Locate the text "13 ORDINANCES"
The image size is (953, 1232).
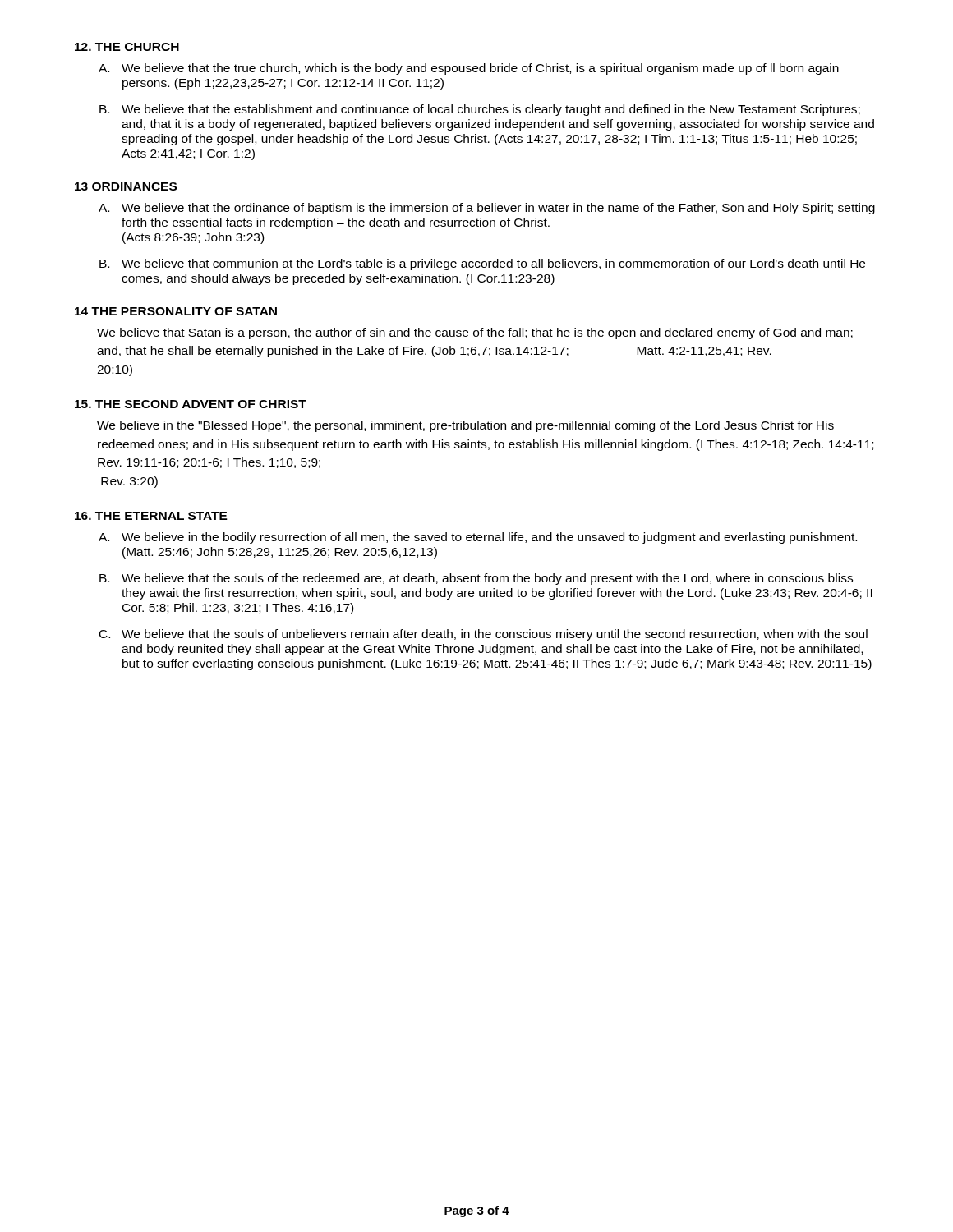pyautogui.click(x=126, y=186)
